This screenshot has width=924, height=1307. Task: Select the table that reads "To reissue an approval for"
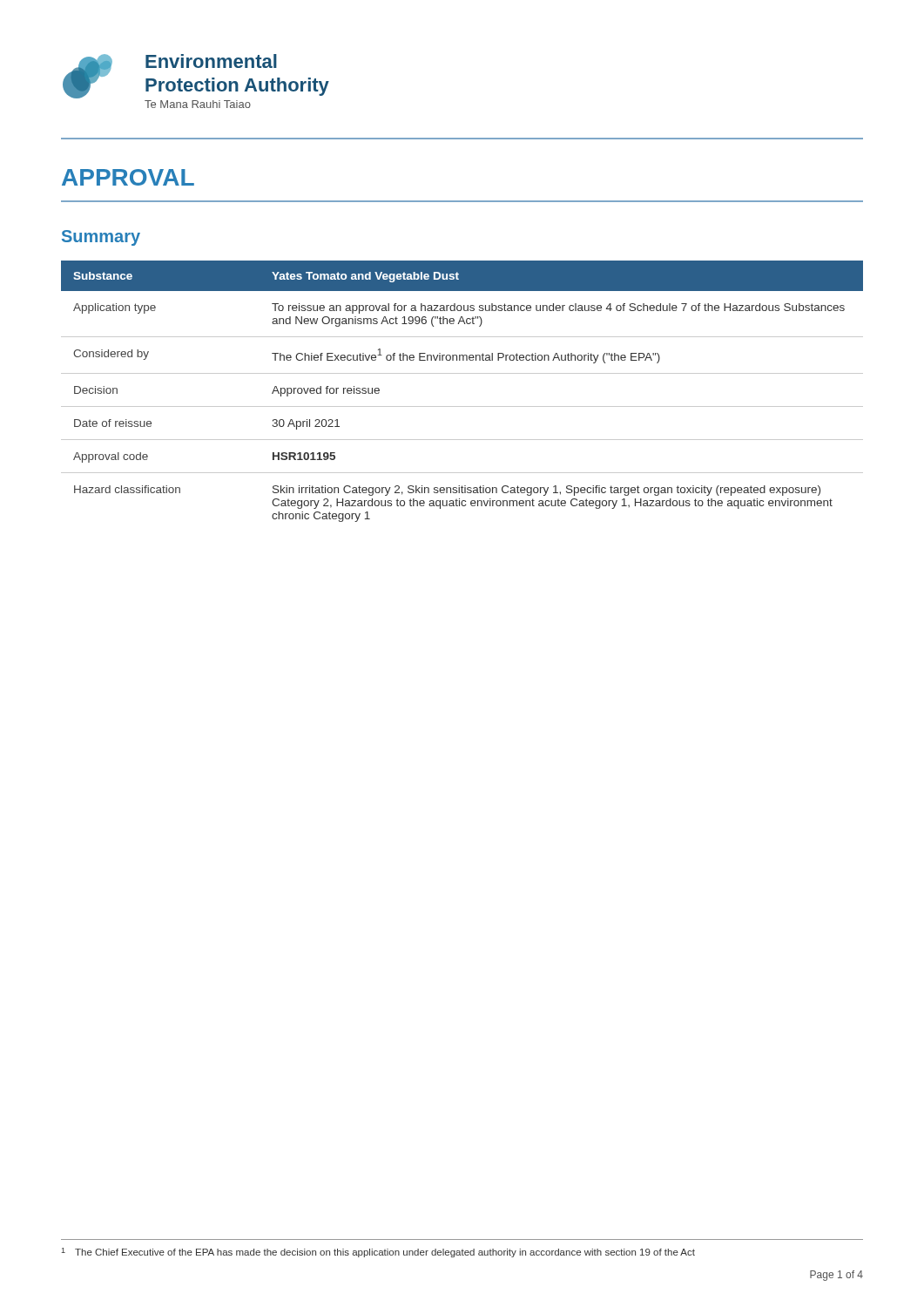coord(462,396)
